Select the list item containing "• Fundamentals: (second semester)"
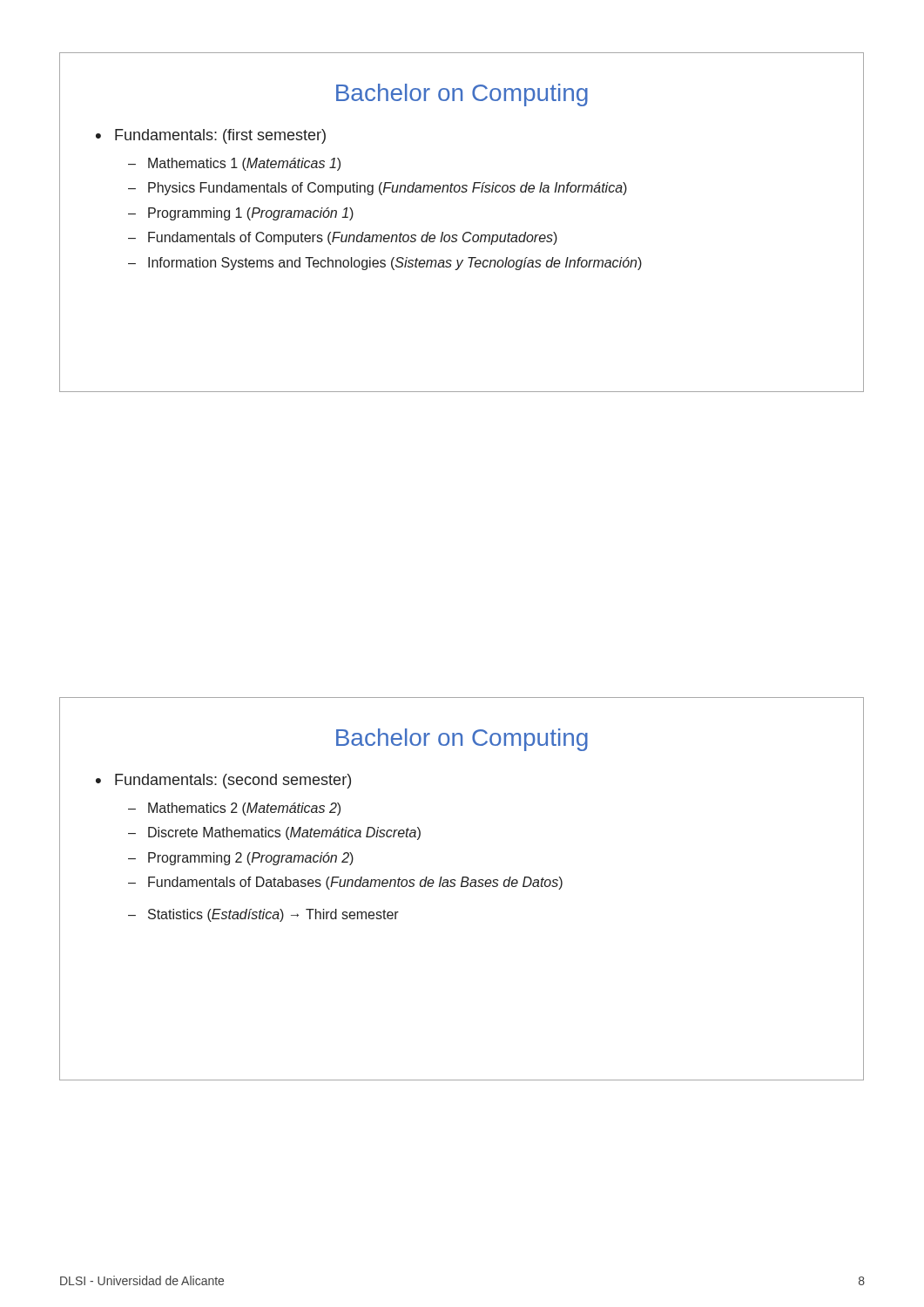 pos(223,782)
